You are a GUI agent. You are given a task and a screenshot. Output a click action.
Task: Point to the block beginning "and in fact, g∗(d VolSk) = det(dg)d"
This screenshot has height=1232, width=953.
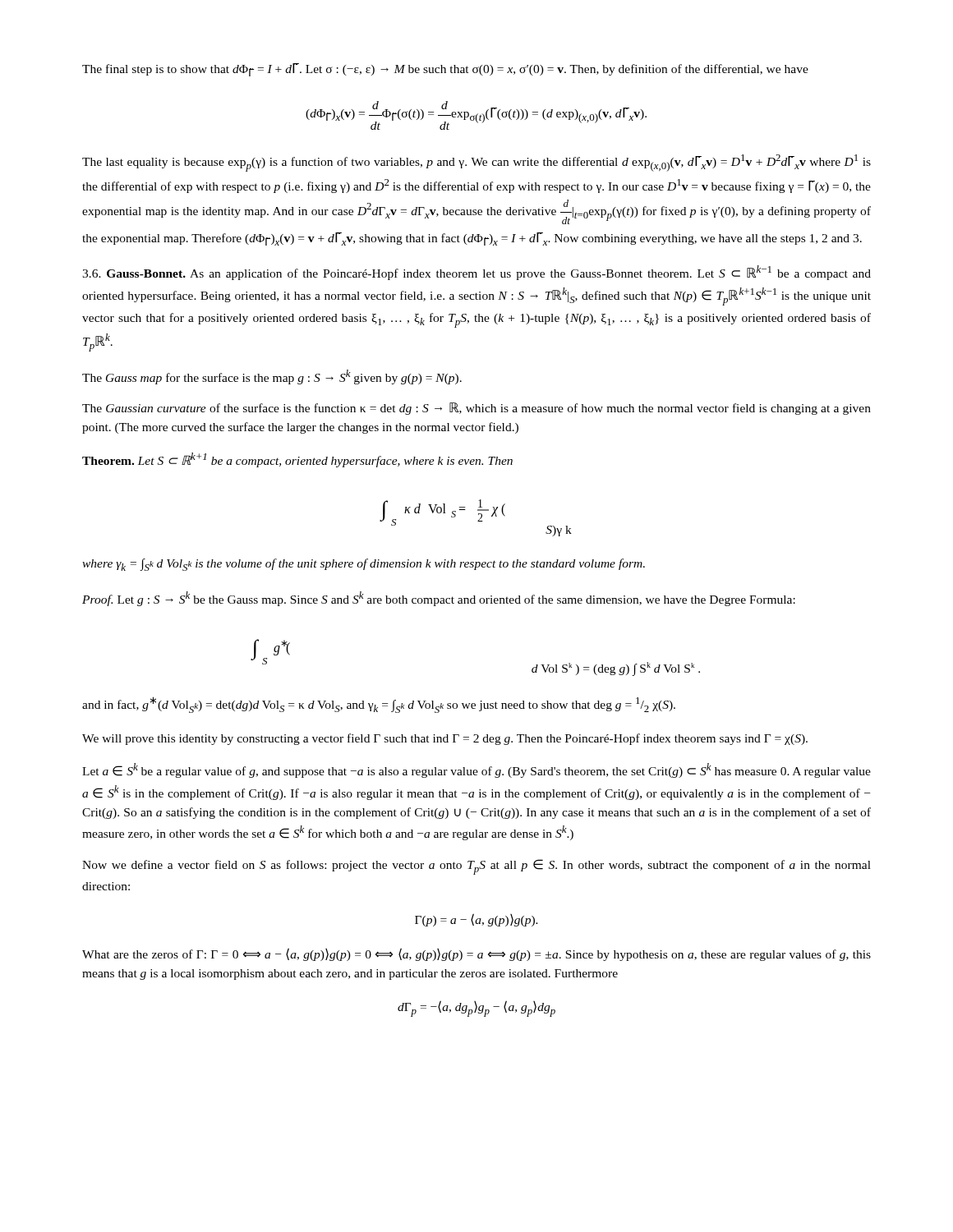379,705
